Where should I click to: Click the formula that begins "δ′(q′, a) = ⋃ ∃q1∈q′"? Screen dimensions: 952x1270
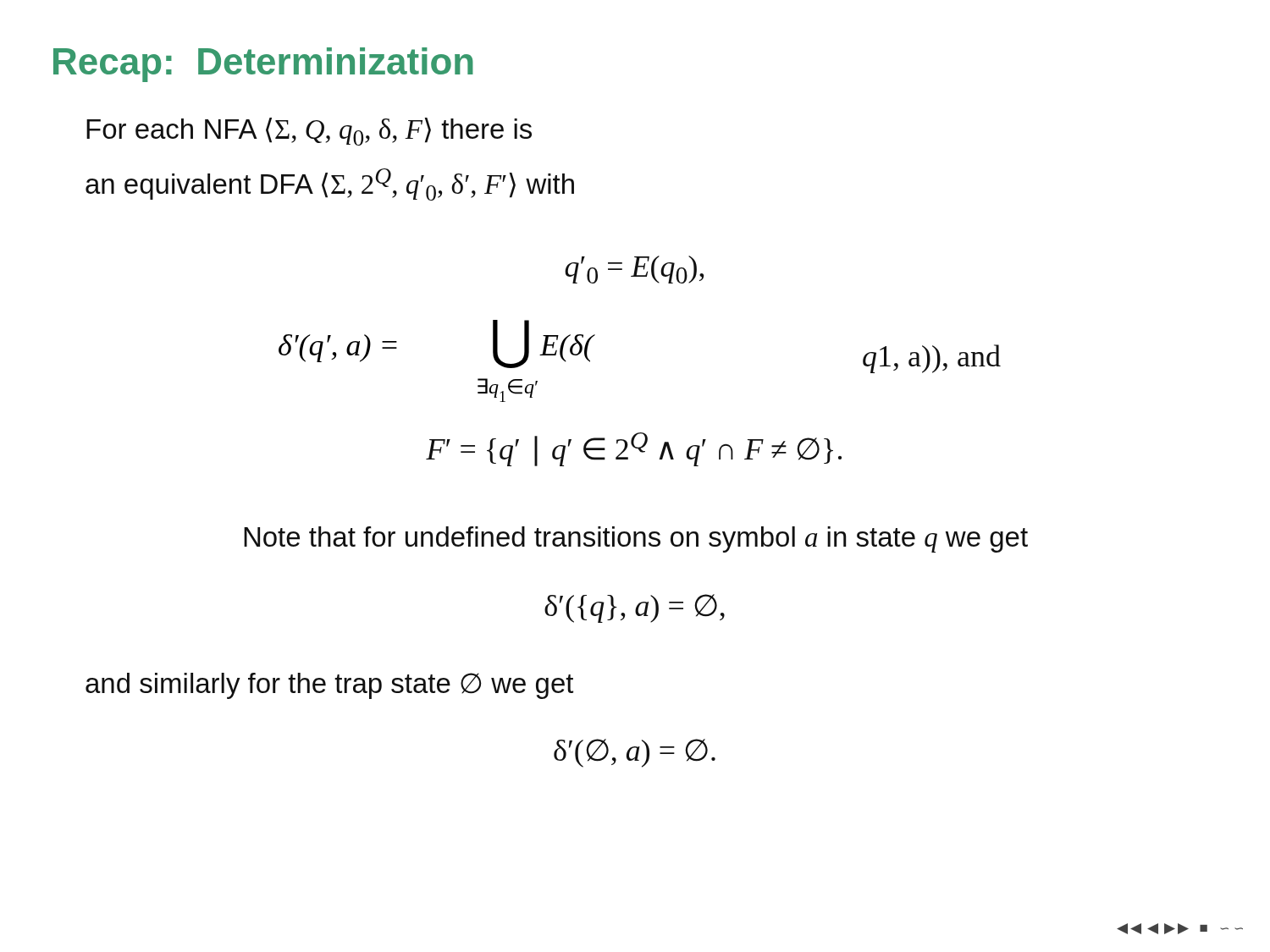click(x=328, y=342)
